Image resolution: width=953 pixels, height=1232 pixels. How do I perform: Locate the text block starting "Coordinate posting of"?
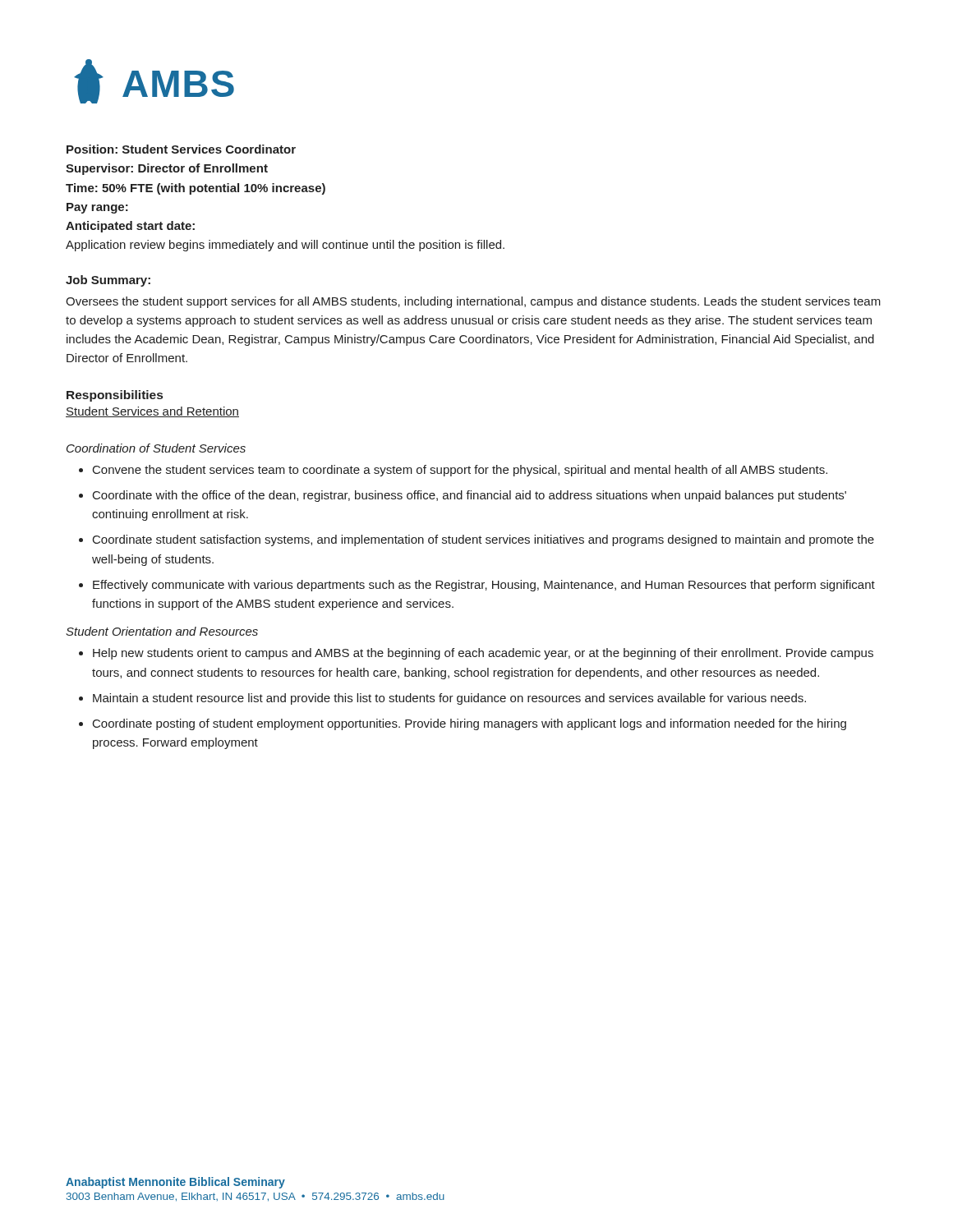pos(476,733)
